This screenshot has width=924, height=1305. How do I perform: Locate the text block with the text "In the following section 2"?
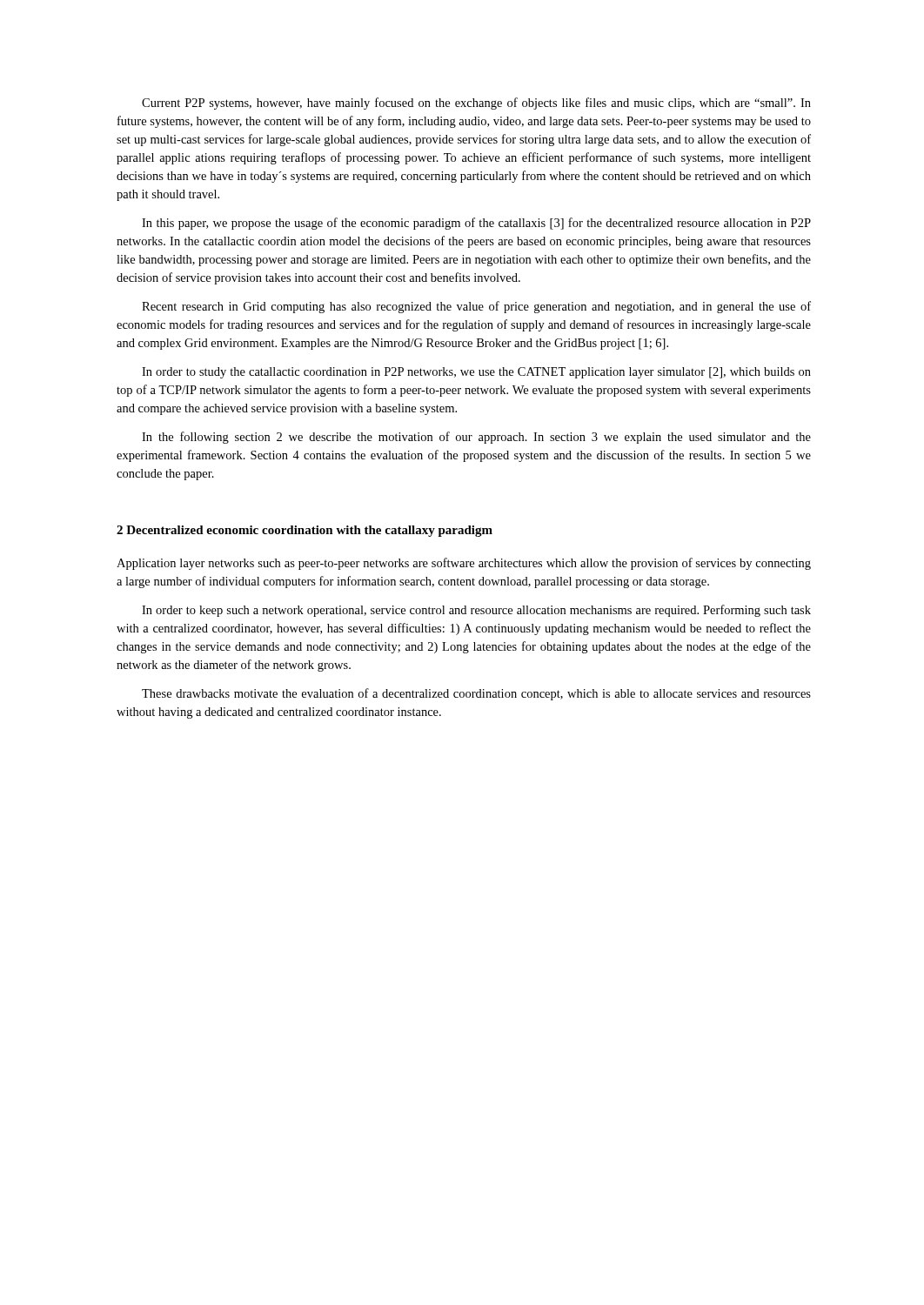click(464, 456)
